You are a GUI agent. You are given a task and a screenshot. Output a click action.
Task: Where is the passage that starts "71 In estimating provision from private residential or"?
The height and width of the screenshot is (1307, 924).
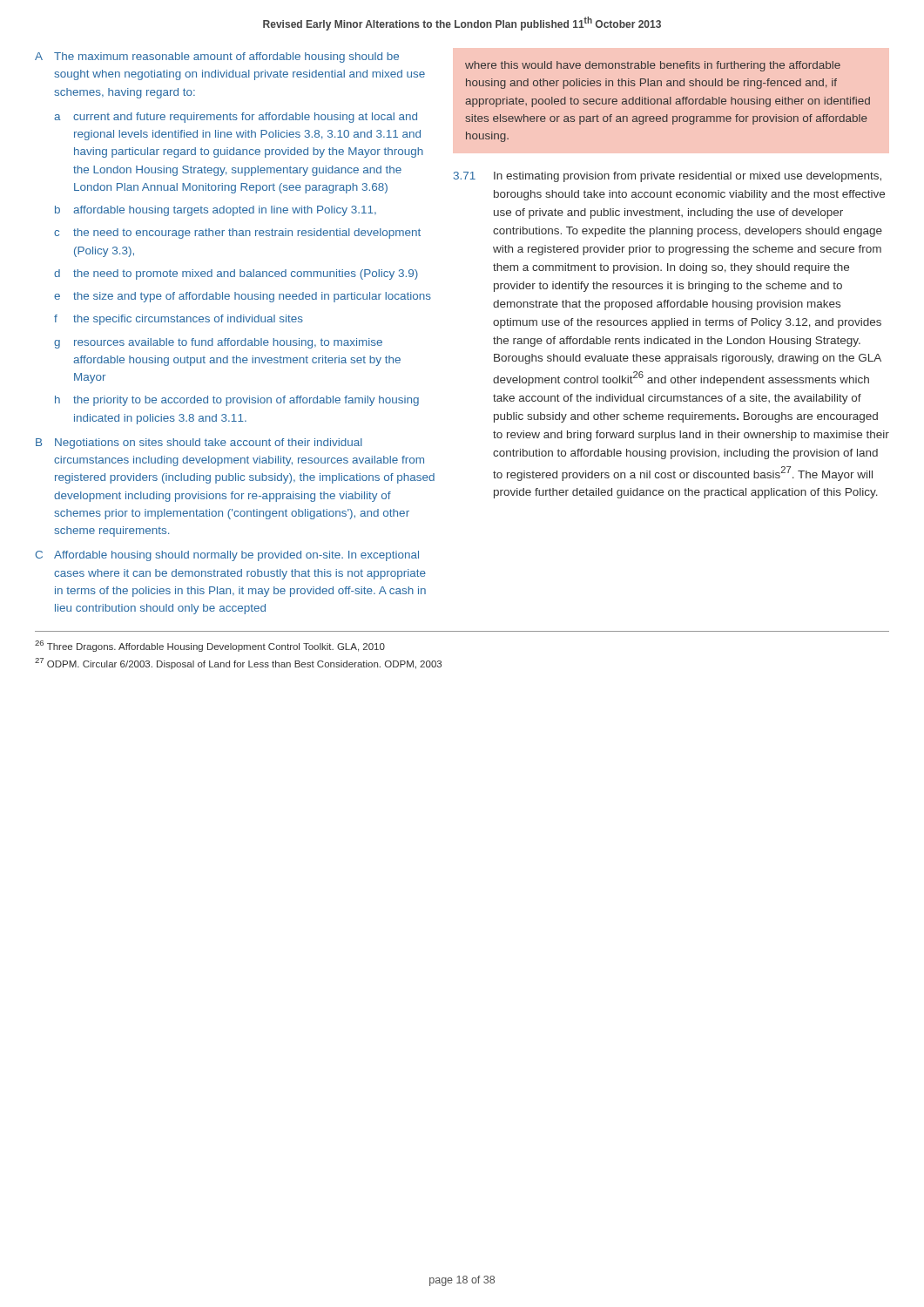point(671,335)
